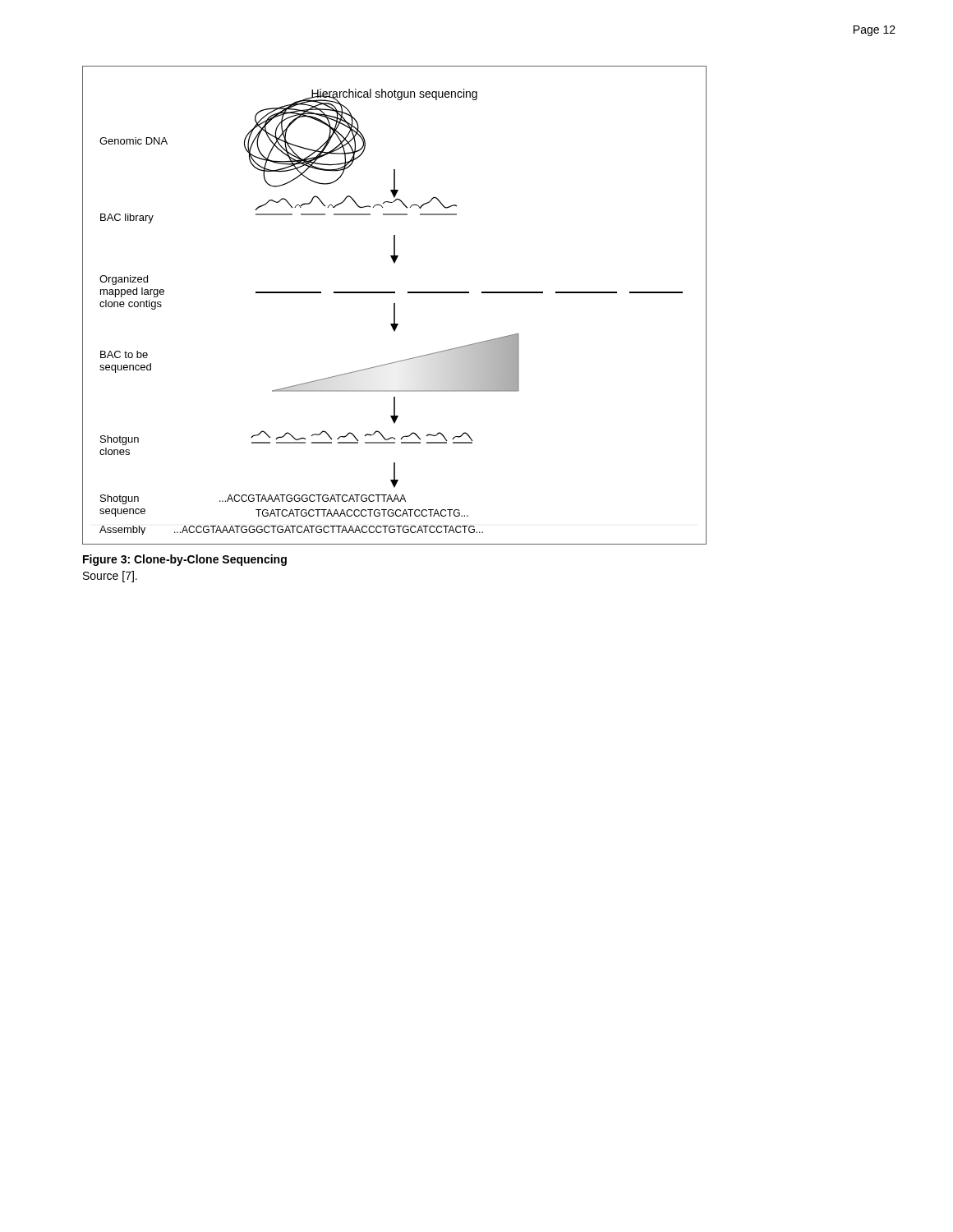The height and width of the screenshot is (1232, 953).
Task: Select a schematic
Action: click(x=394, y=305)
